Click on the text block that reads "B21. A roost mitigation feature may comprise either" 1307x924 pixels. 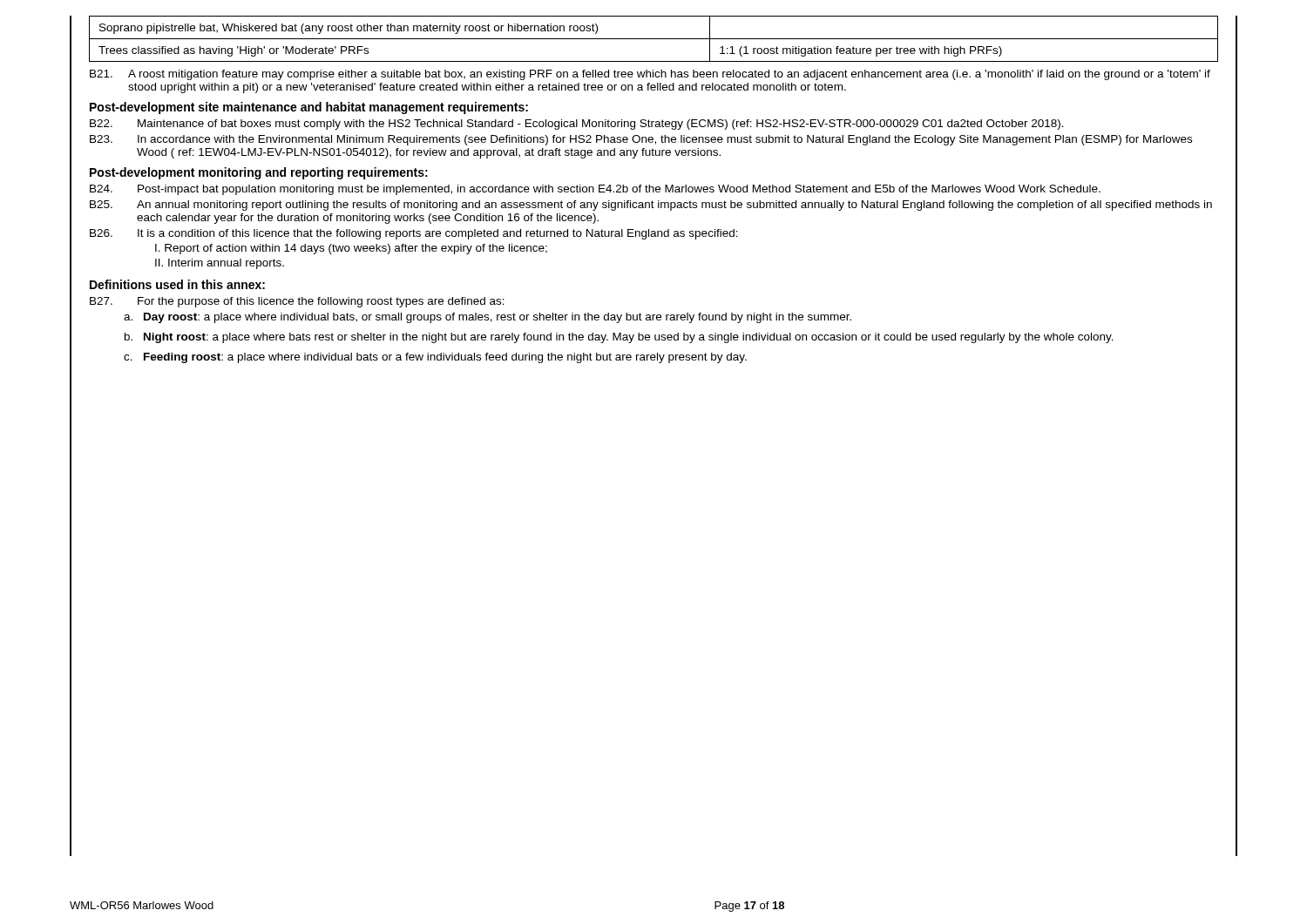654,80
